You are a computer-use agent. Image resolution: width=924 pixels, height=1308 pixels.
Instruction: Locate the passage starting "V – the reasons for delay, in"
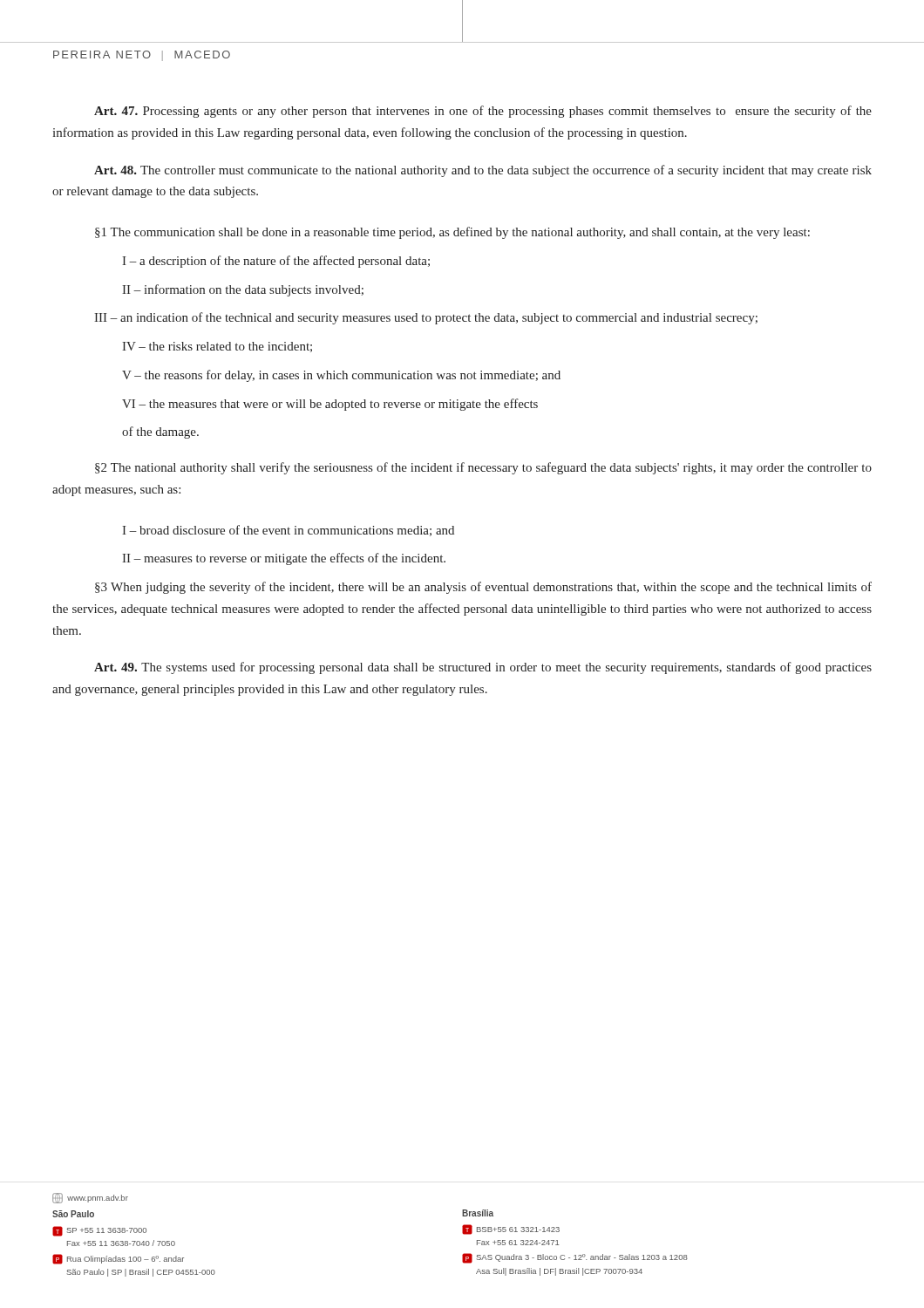341,375
